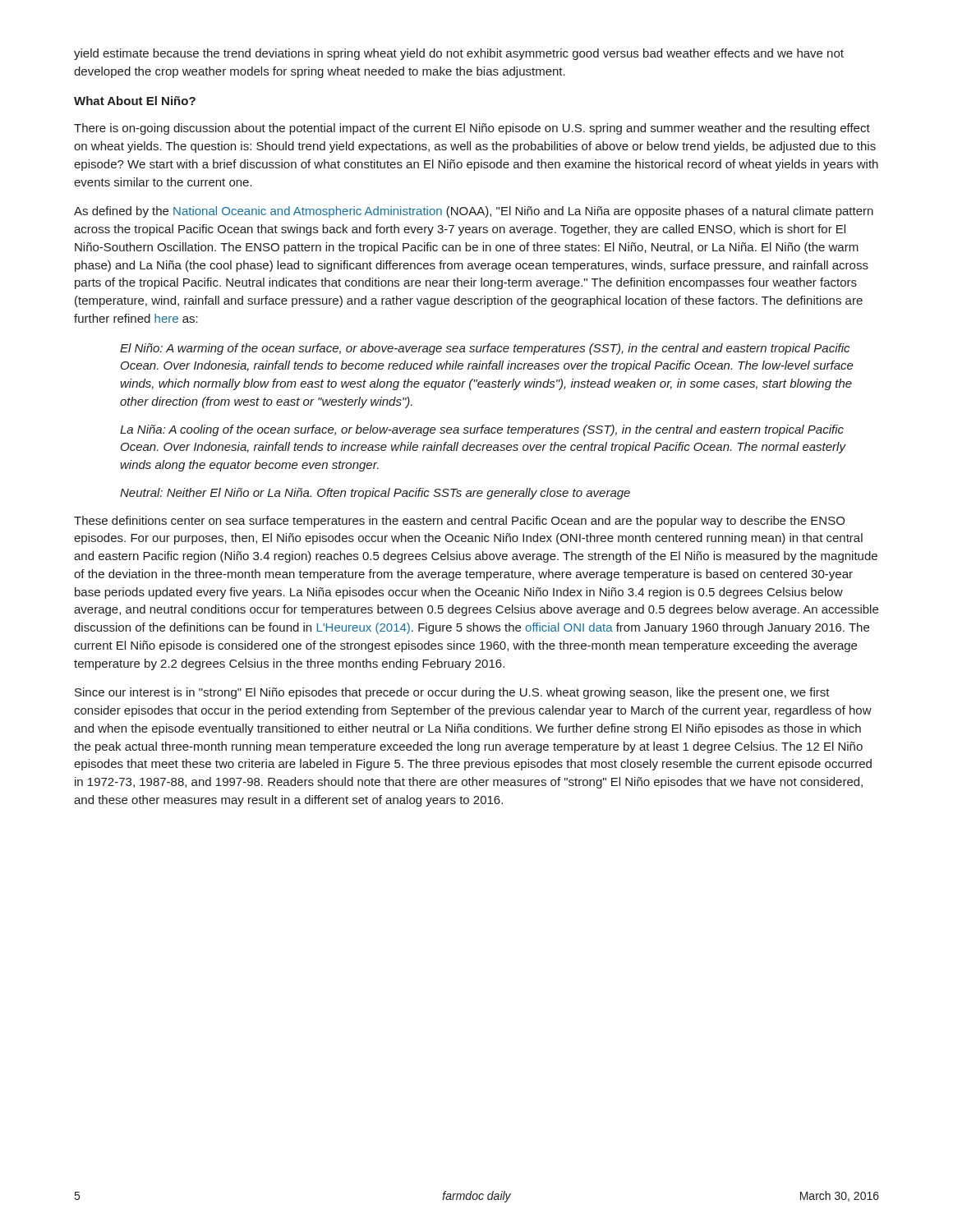Locate the text block that reads "As defined by the"
Screen dimensions: 1232x953
pyautogui.click(x=476, y=265)
